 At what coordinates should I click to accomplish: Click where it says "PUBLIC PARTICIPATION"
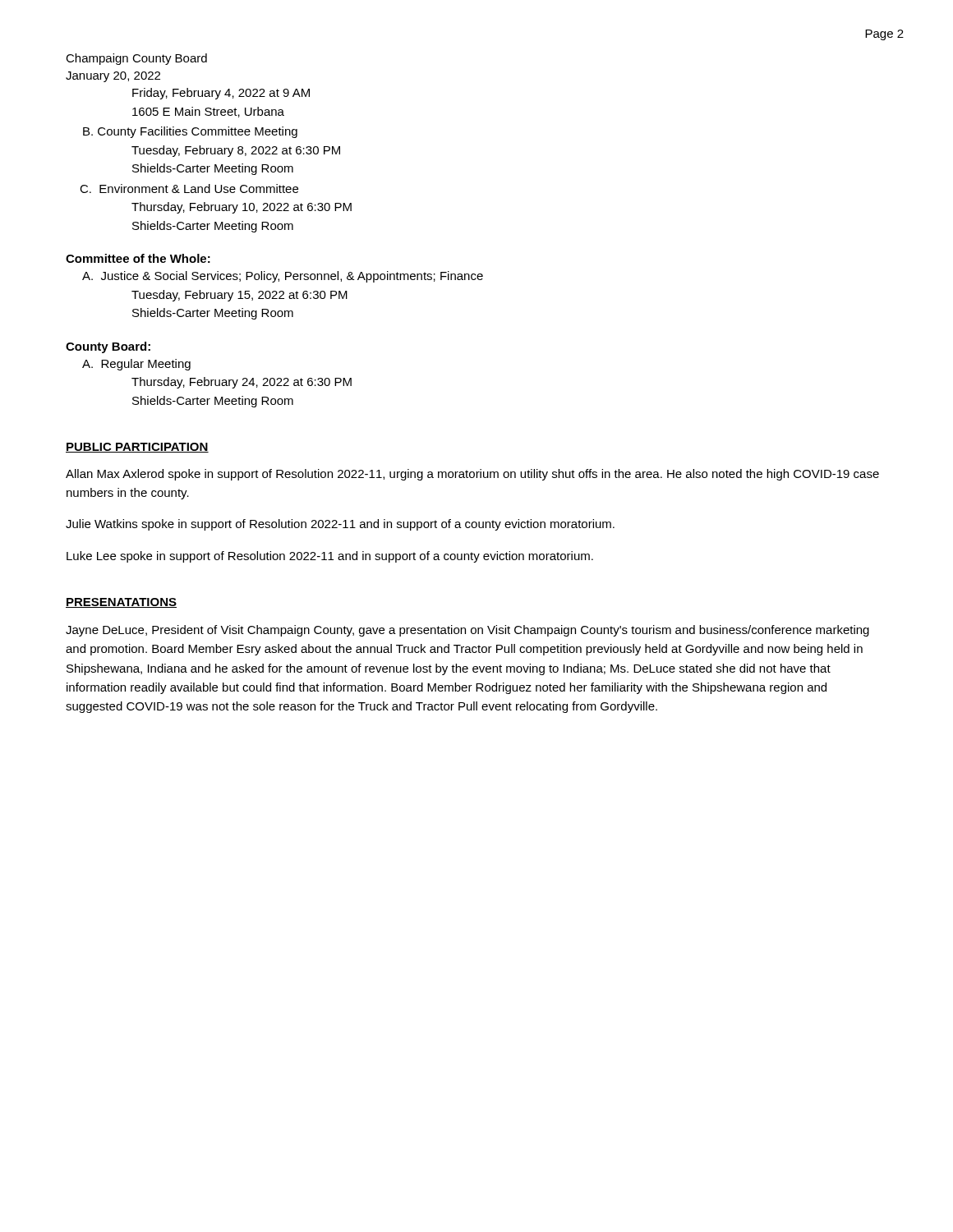137,446
